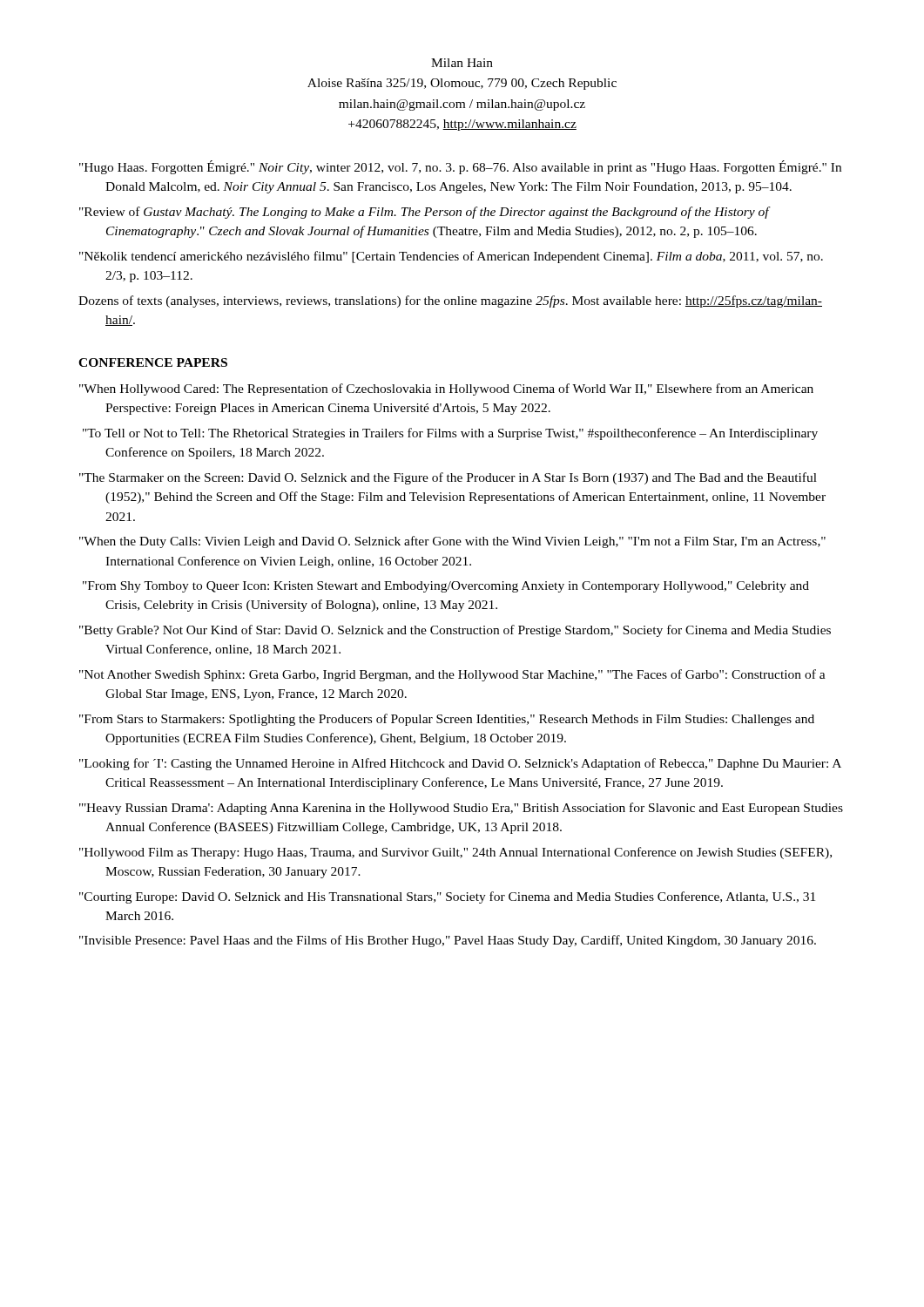Image resolution: width=924 pixels, height=1307 pixels.
Task: Locate the block of text that opens with ""When the Duty Calls: Vivien Leigh"
Action: 466,550
